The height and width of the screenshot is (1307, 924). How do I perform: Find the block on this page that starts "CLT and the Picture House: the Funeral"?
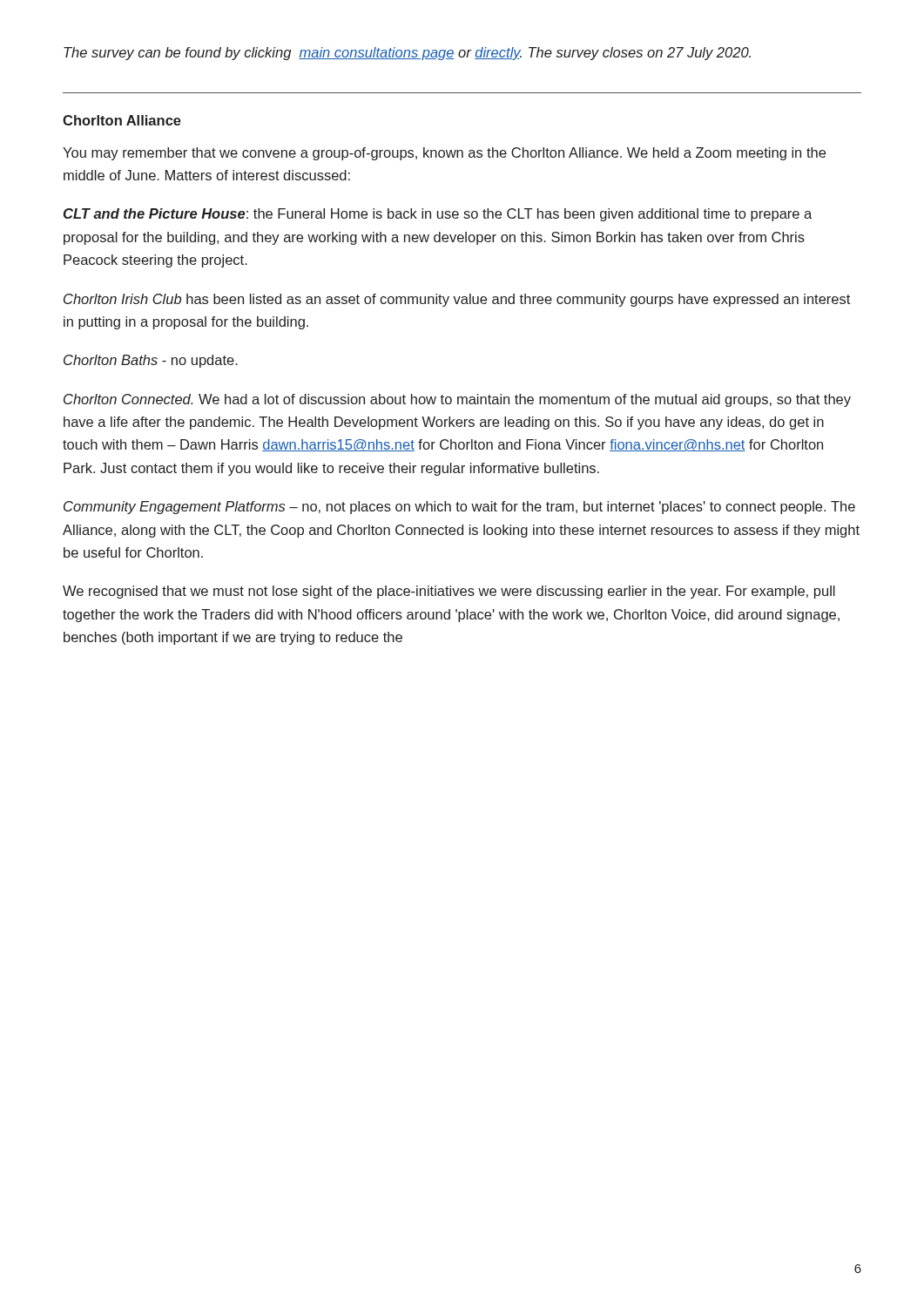437,237
